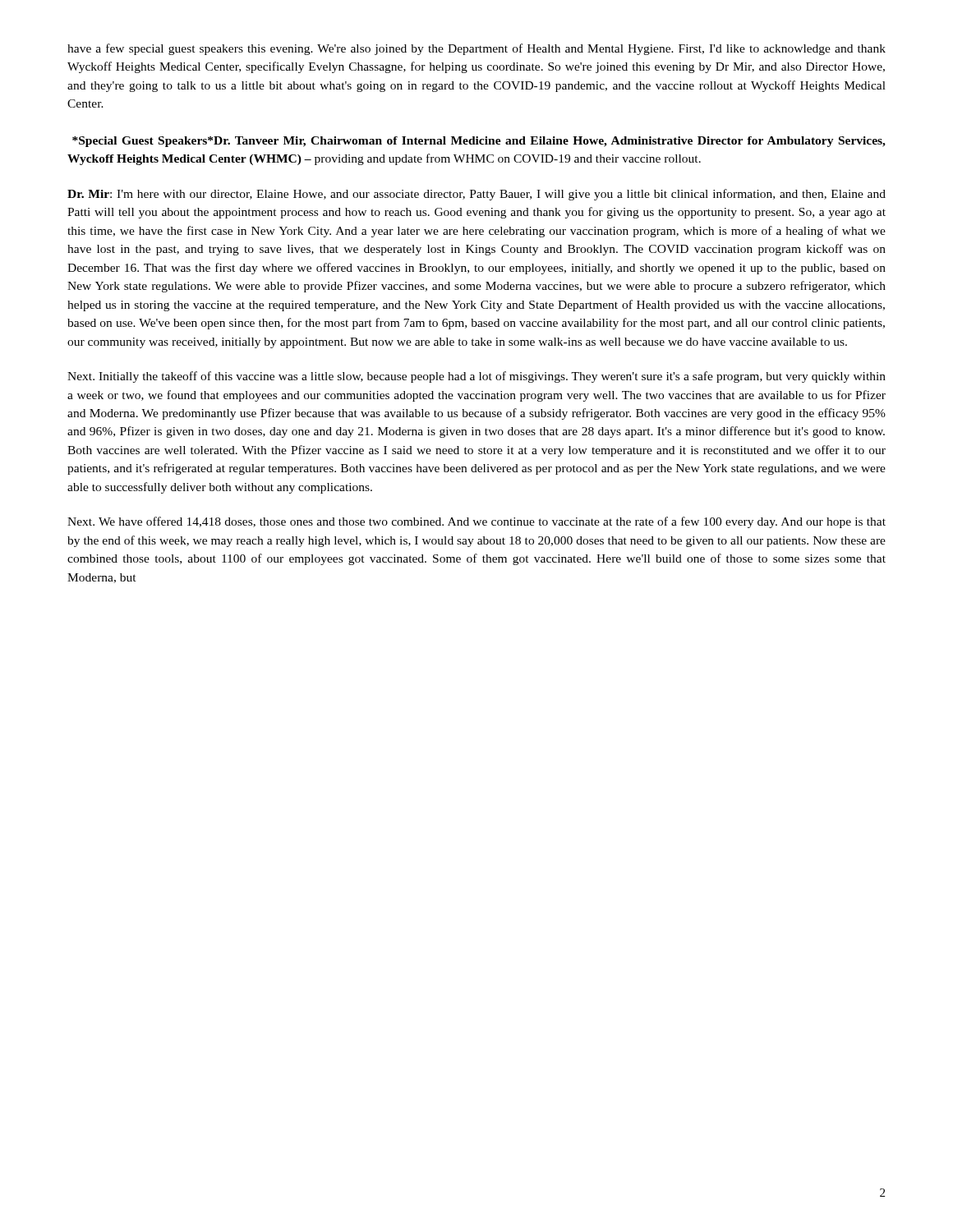This screenshot has width=953, height=1232.
Task: Click on the text block that reads "have a few special guest speakers"
Action: click(x=476, y=76)
